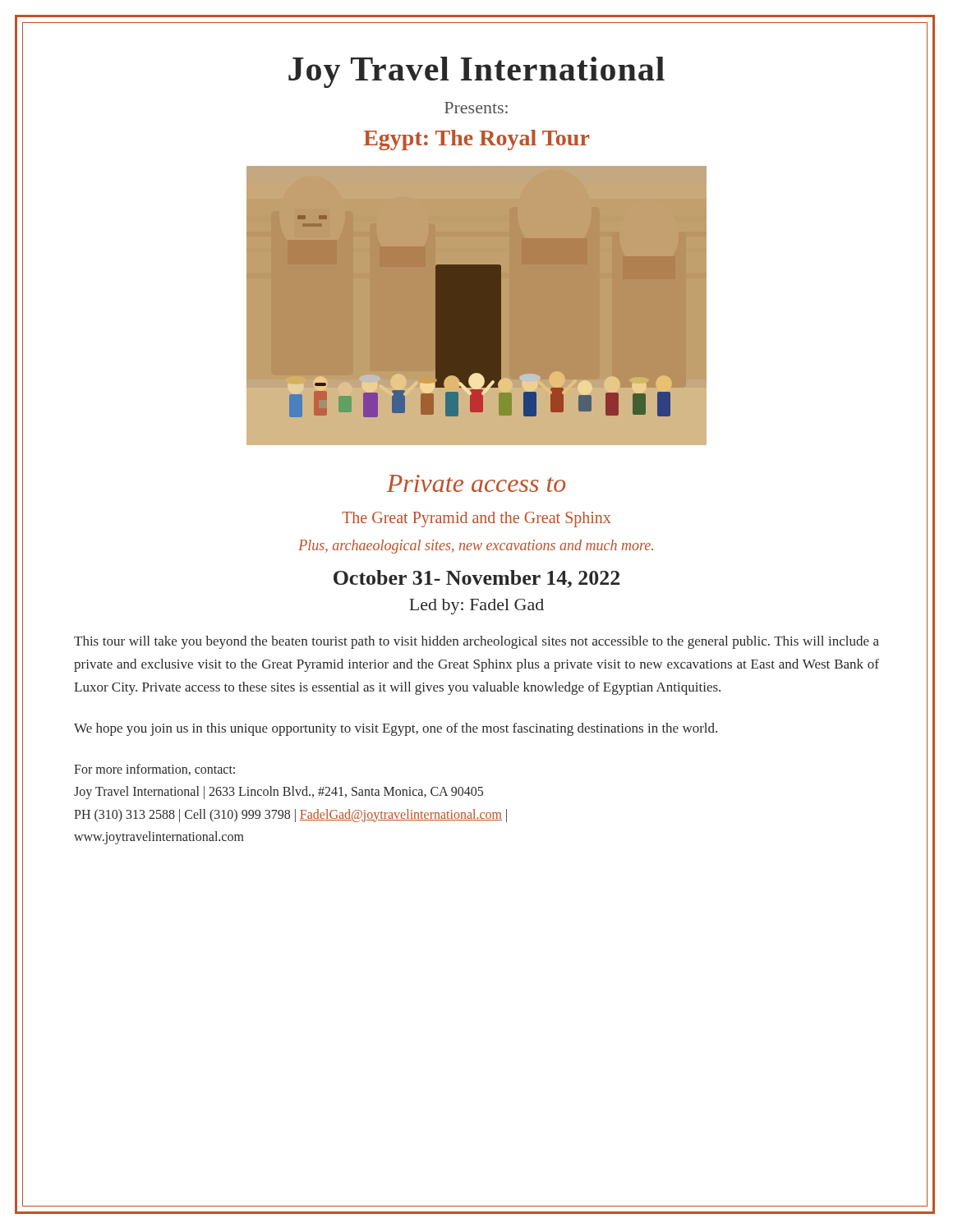Locate the text block containing "We hope you join"

point(396,728)
